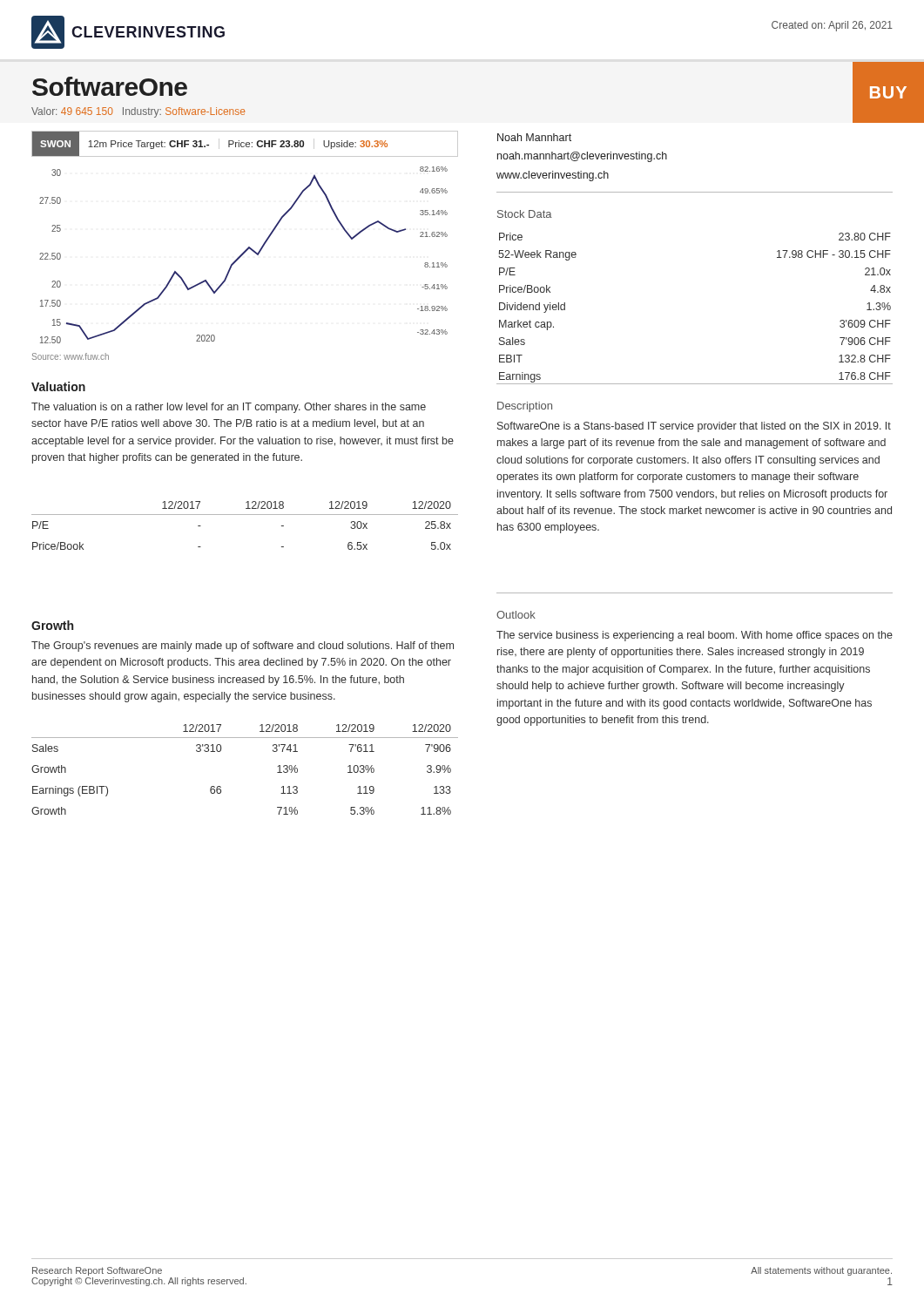Find the table that mentions "17.98 CHF - 30.15 CHF"
Screen dimensions: 1307x924
point(695,307)
